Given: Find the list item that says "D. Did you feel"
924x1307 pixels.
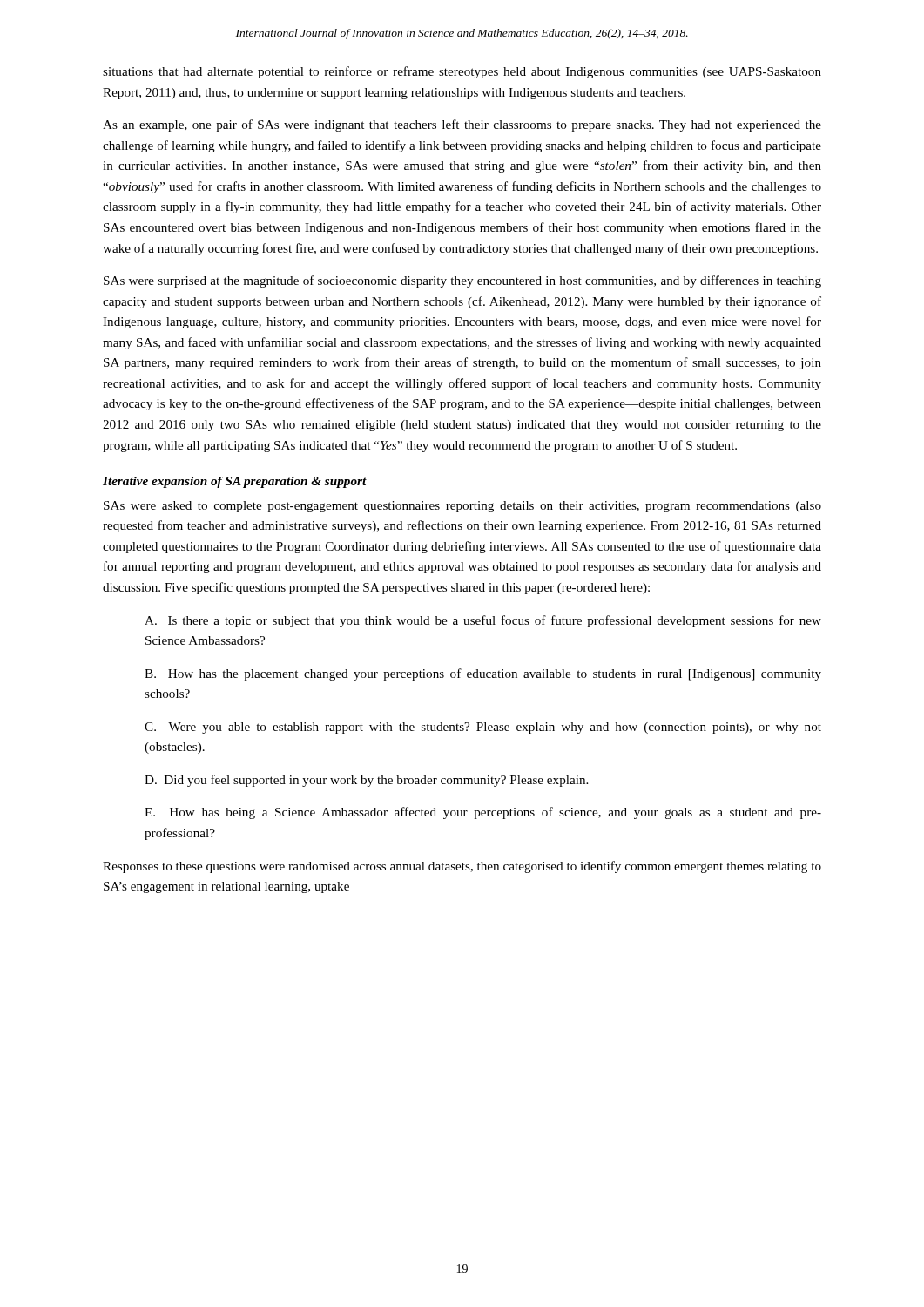Looking at the screenshot, I should (x=483, y=780).
